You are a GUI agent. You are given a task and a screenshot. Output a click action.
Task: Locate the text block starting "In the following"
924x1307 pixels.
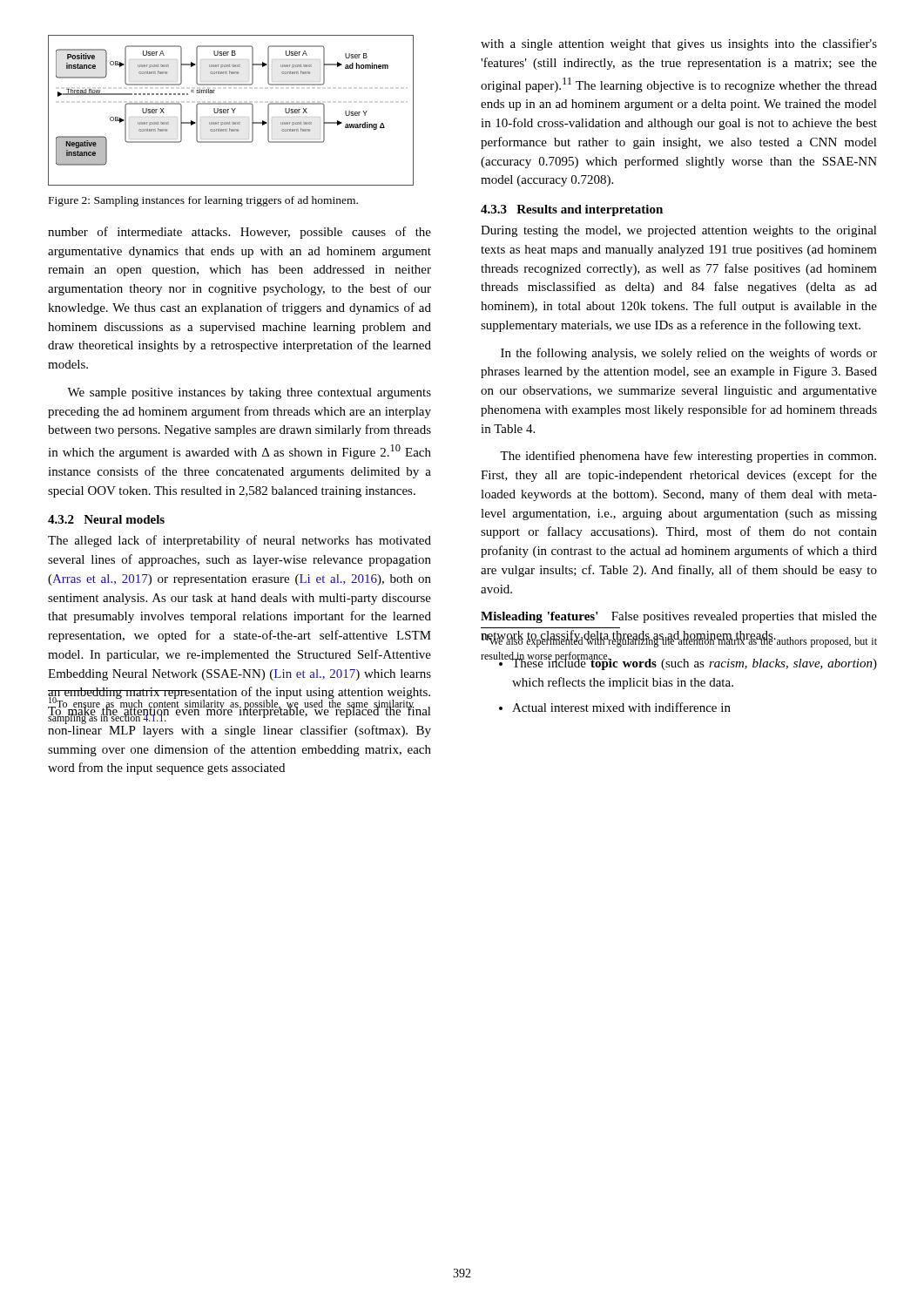pyautogui.click(x=679, y=391)
